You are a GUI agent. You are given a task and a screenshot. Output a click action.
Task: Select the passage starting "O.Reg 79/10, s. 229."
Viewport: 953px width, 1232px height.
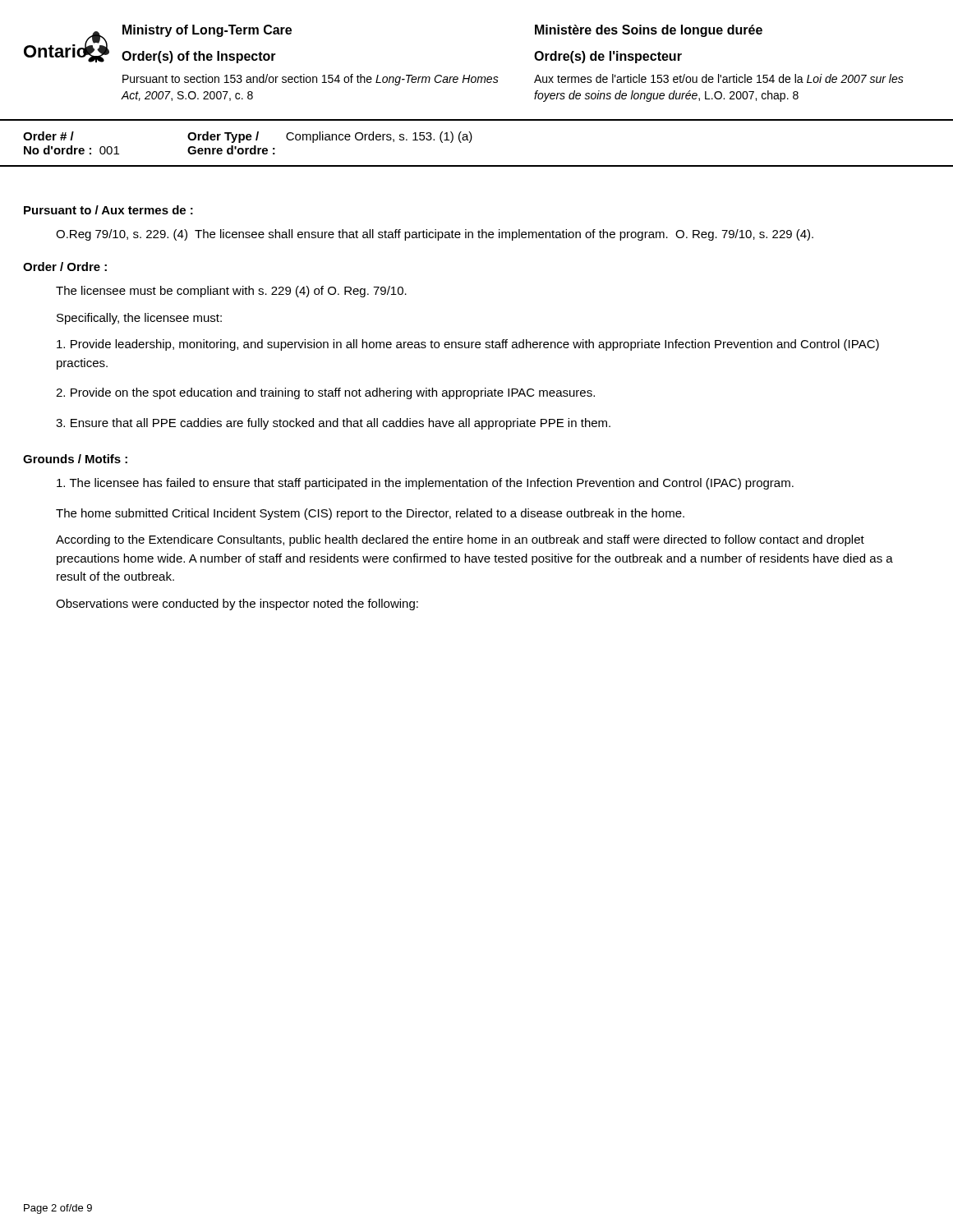[x=435, y=233]
